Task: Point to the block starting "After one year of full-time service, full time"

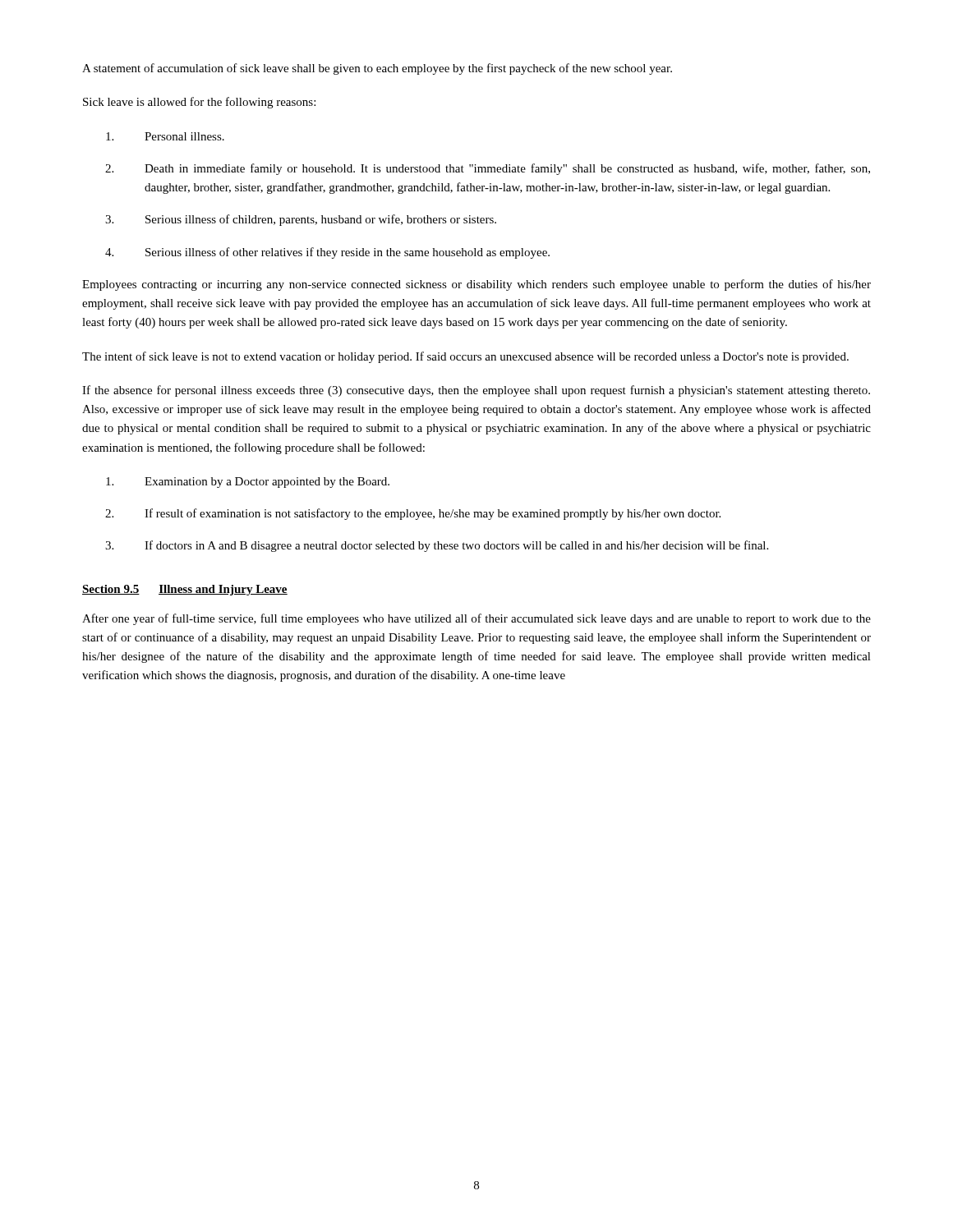Action: tap(476, 647)
